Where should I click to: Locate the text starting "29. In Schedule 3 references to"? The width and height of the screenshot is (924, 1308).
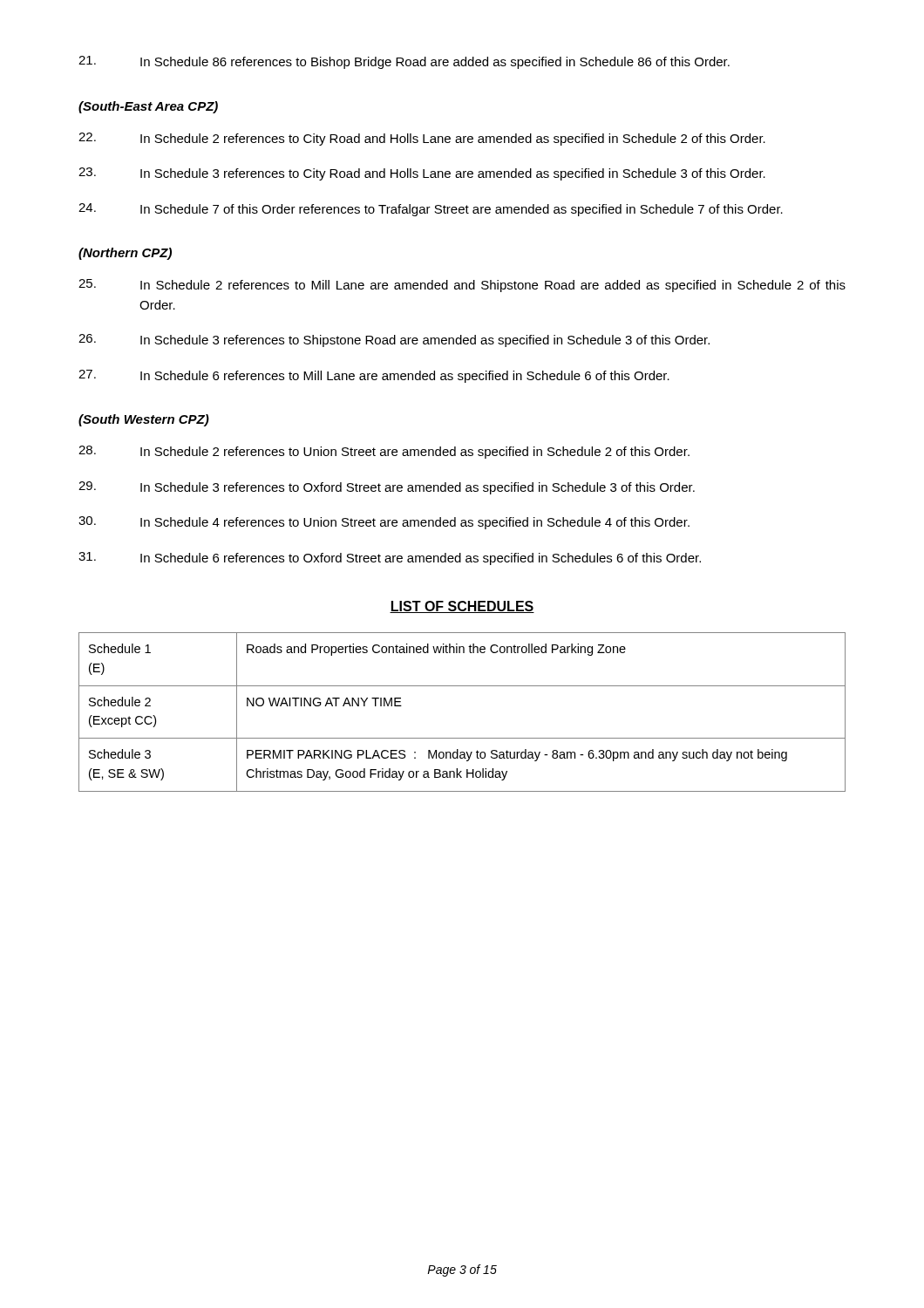[x=462, y=487]
